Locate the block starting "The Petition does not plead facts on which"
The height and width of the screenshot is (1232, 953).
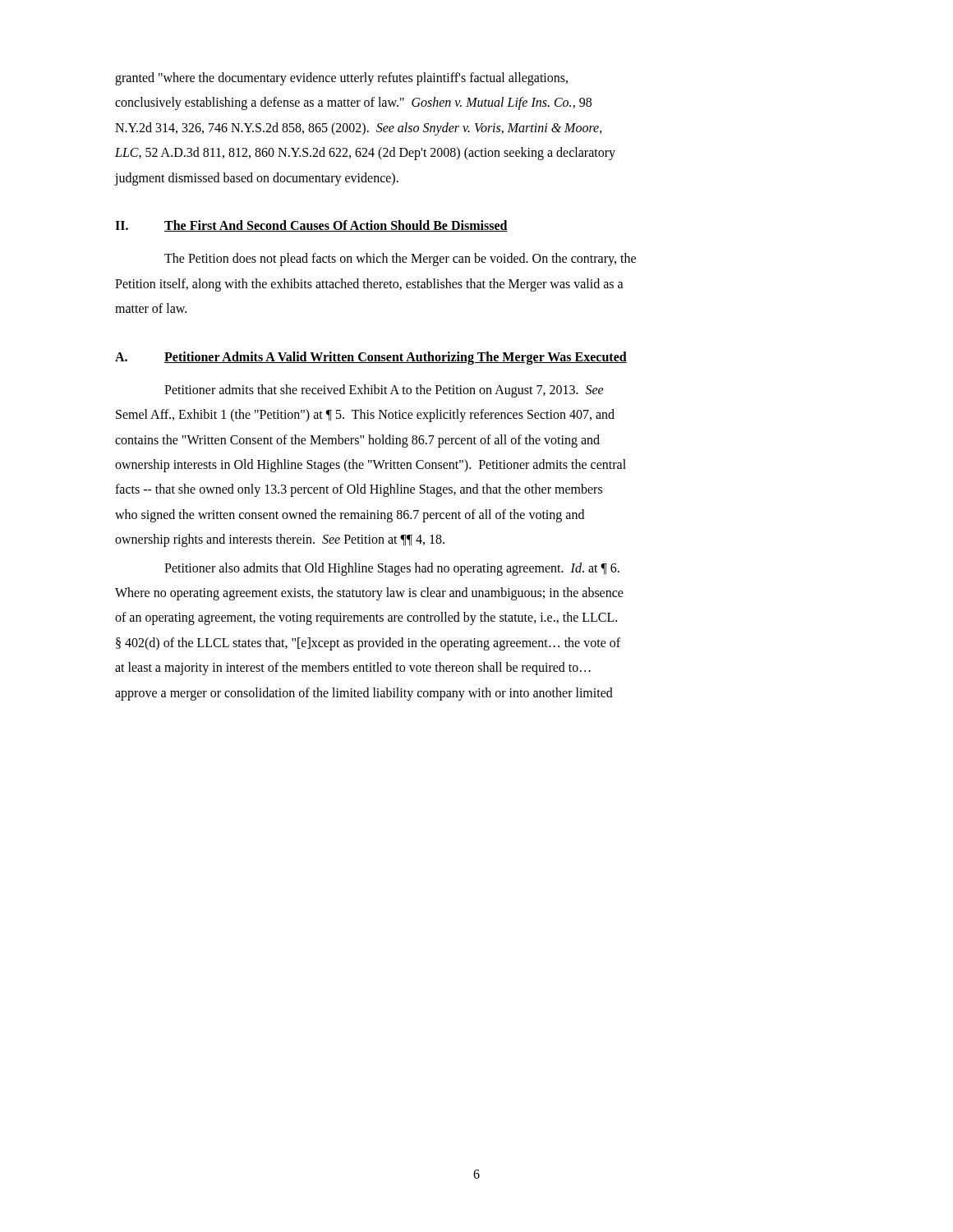click(476, 284)
